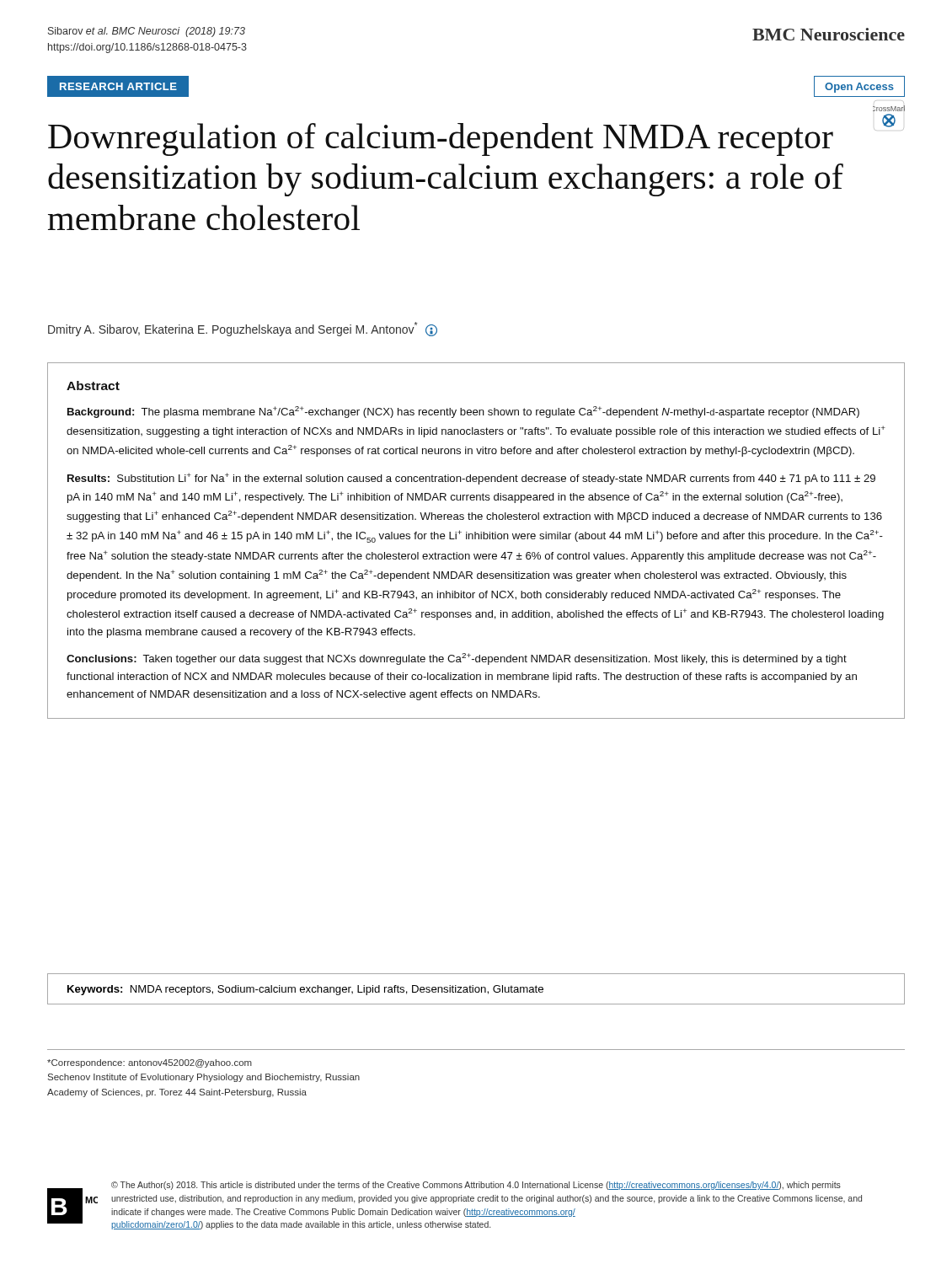Image resolution: width=952 pixels, height=1264 pixels.
Task: Navigate to the block starting "Downregulation of calcium-dependent NMDA"
Action: coord(449,177)
